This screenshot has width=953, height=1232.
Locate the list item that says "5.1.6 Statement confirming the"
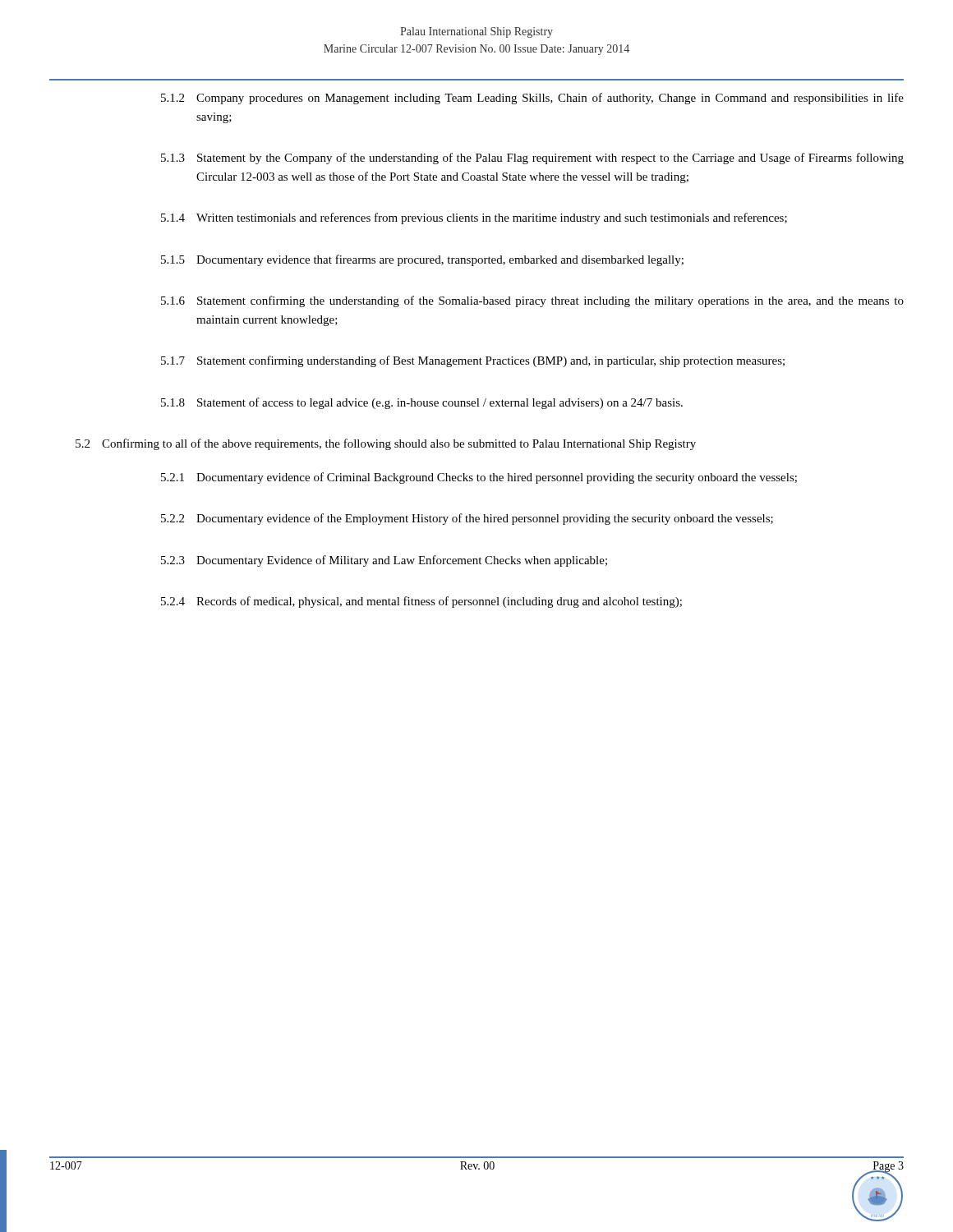click(x=476, y=310)
